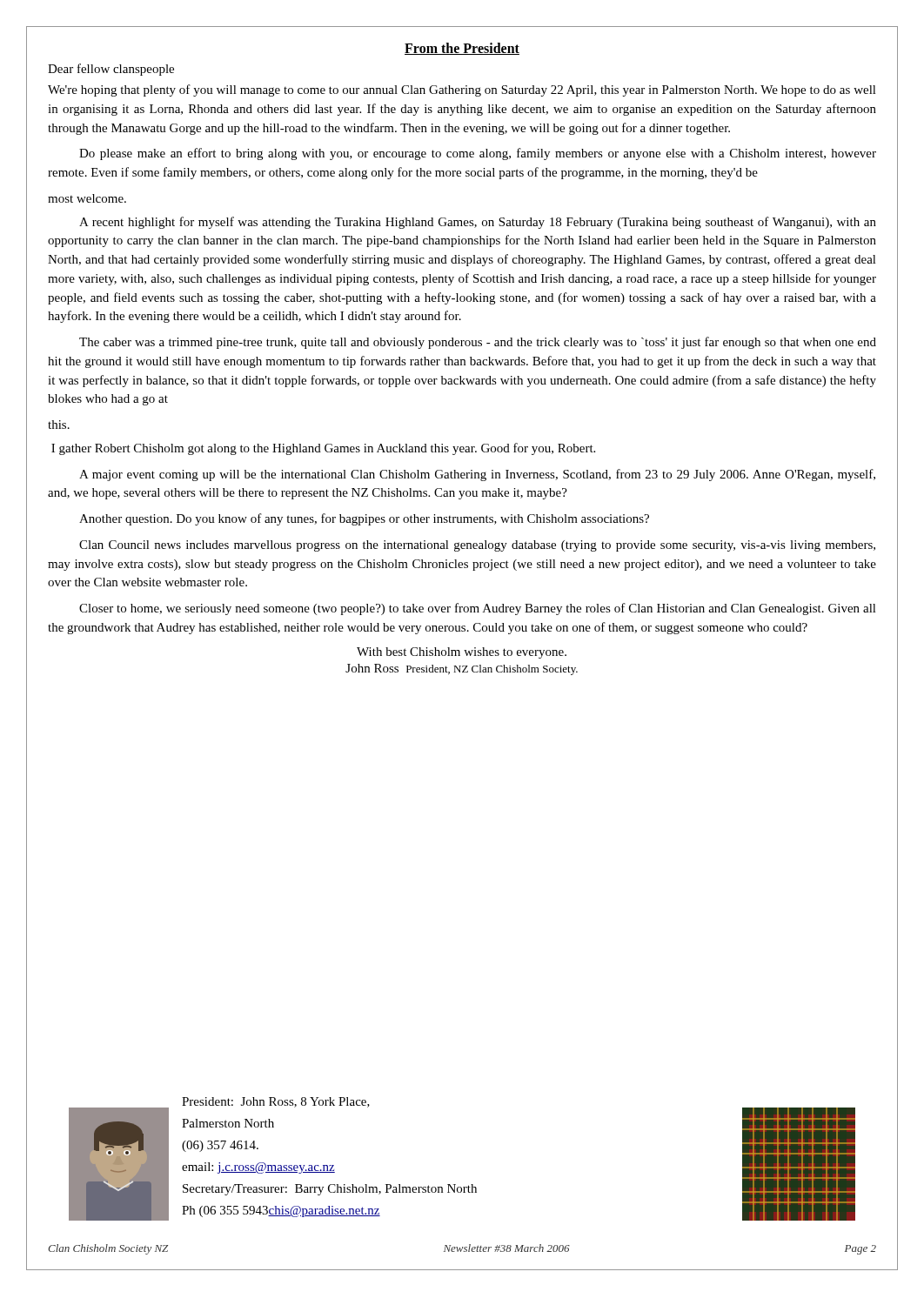
Task: Locate the element starting "John Ross President, NZ Clan Chisholm"
Action: [462, 668]
